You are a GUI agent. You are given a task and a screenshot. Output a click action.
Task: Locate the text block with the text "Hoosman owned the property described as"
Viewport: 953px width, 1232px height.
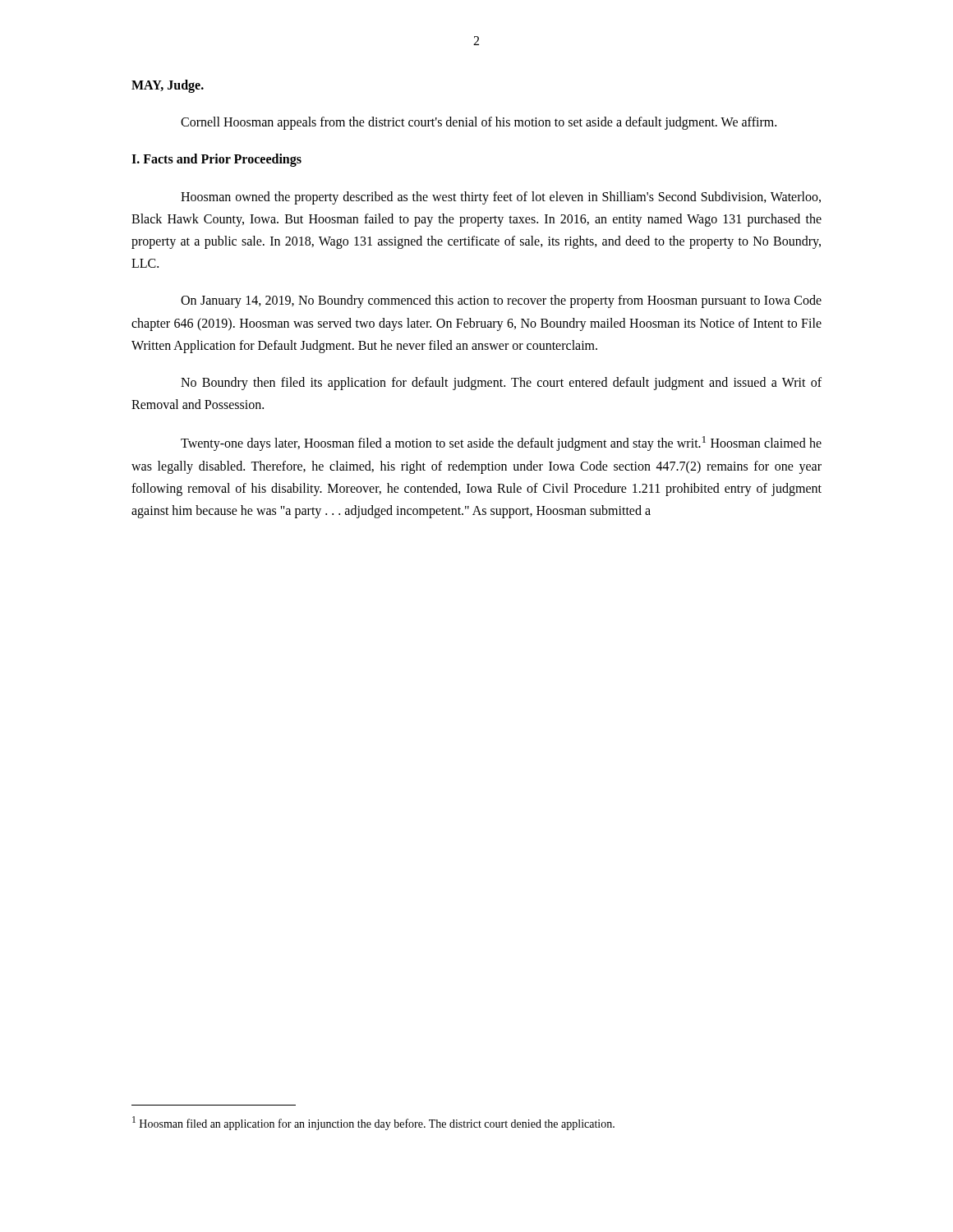click(476, 230)
